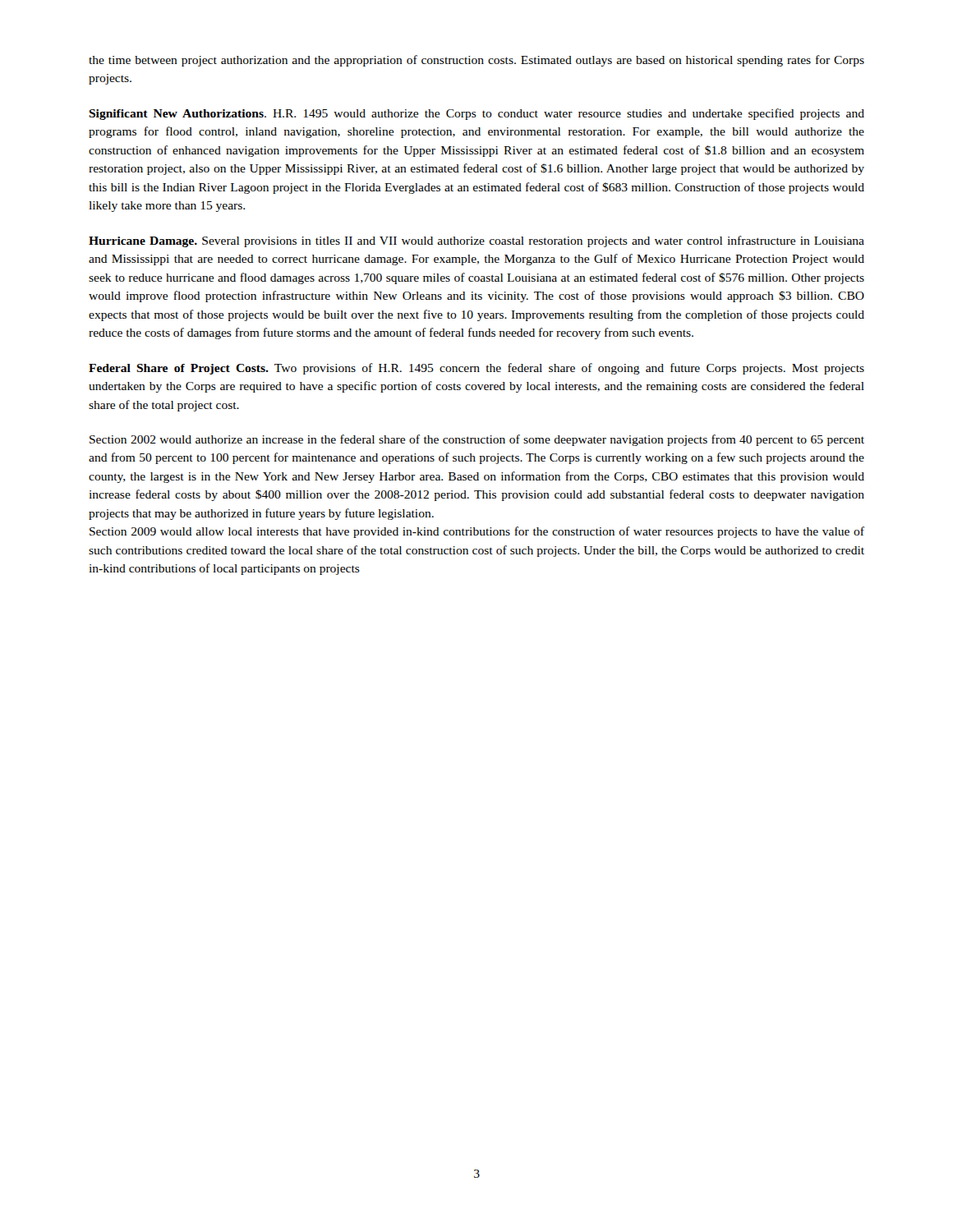Find the text block that reads "Section 2002 would authorize an increase"
Image resolution: width=953 pixels, height=1232 pixels.
476,476
